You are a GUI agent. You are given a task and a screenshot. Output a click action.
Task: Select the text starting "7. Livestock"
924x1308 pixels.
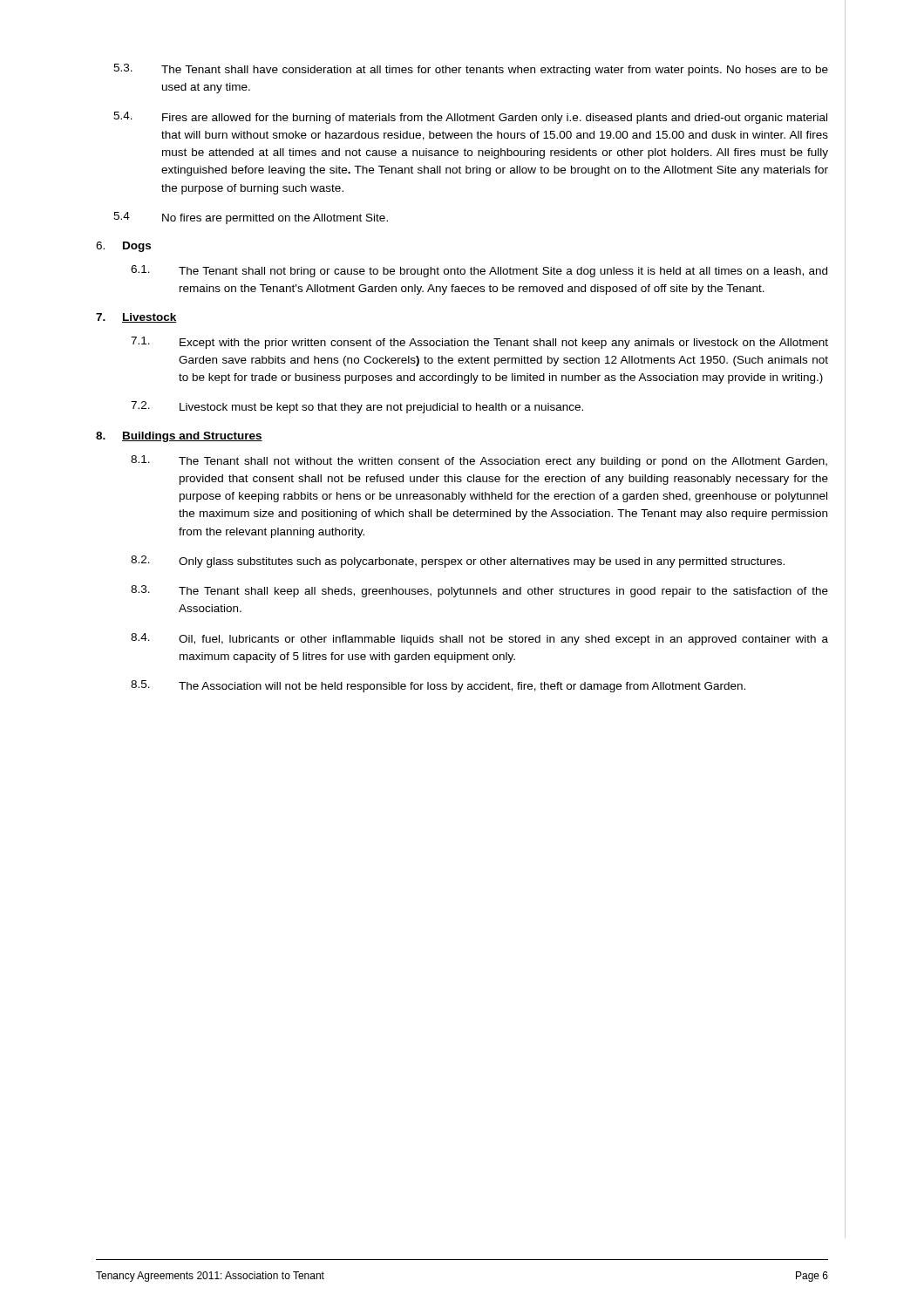pyautogui.click(x=136, y=317)
